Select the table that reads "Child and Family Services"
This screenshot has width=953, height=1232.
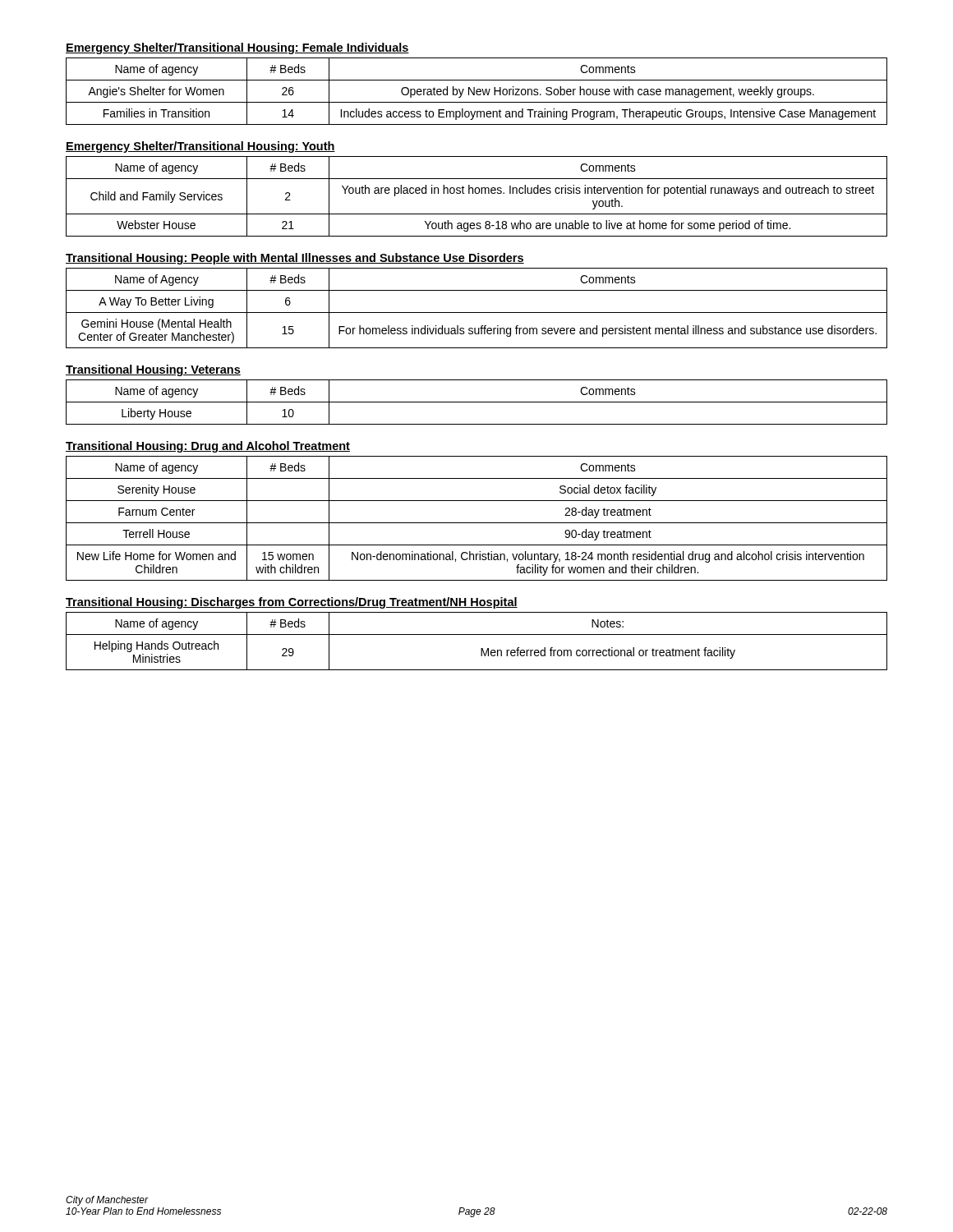(x=476, y=196)
